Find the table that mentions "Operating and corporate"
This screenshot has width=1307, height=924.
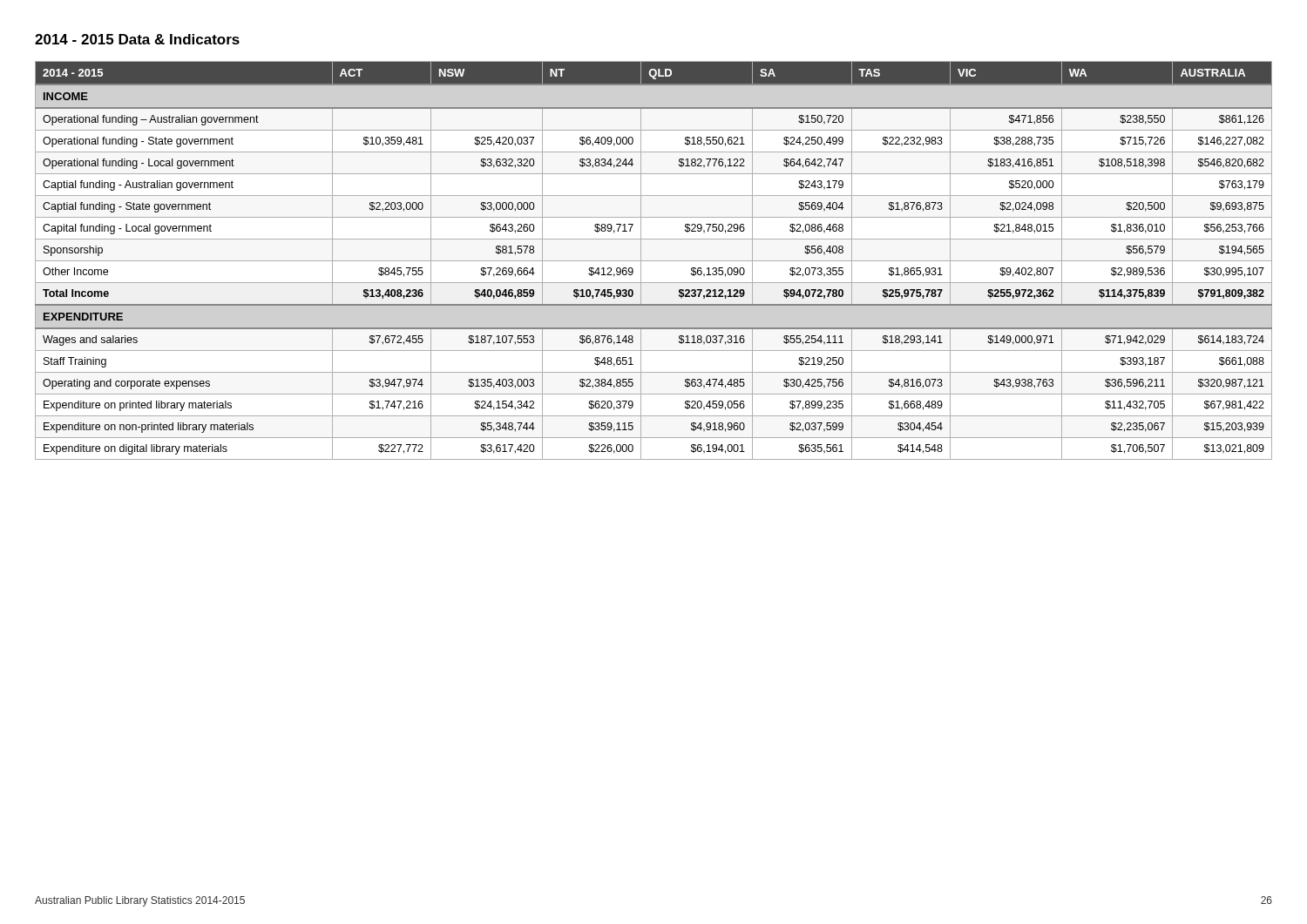point(654,260)
